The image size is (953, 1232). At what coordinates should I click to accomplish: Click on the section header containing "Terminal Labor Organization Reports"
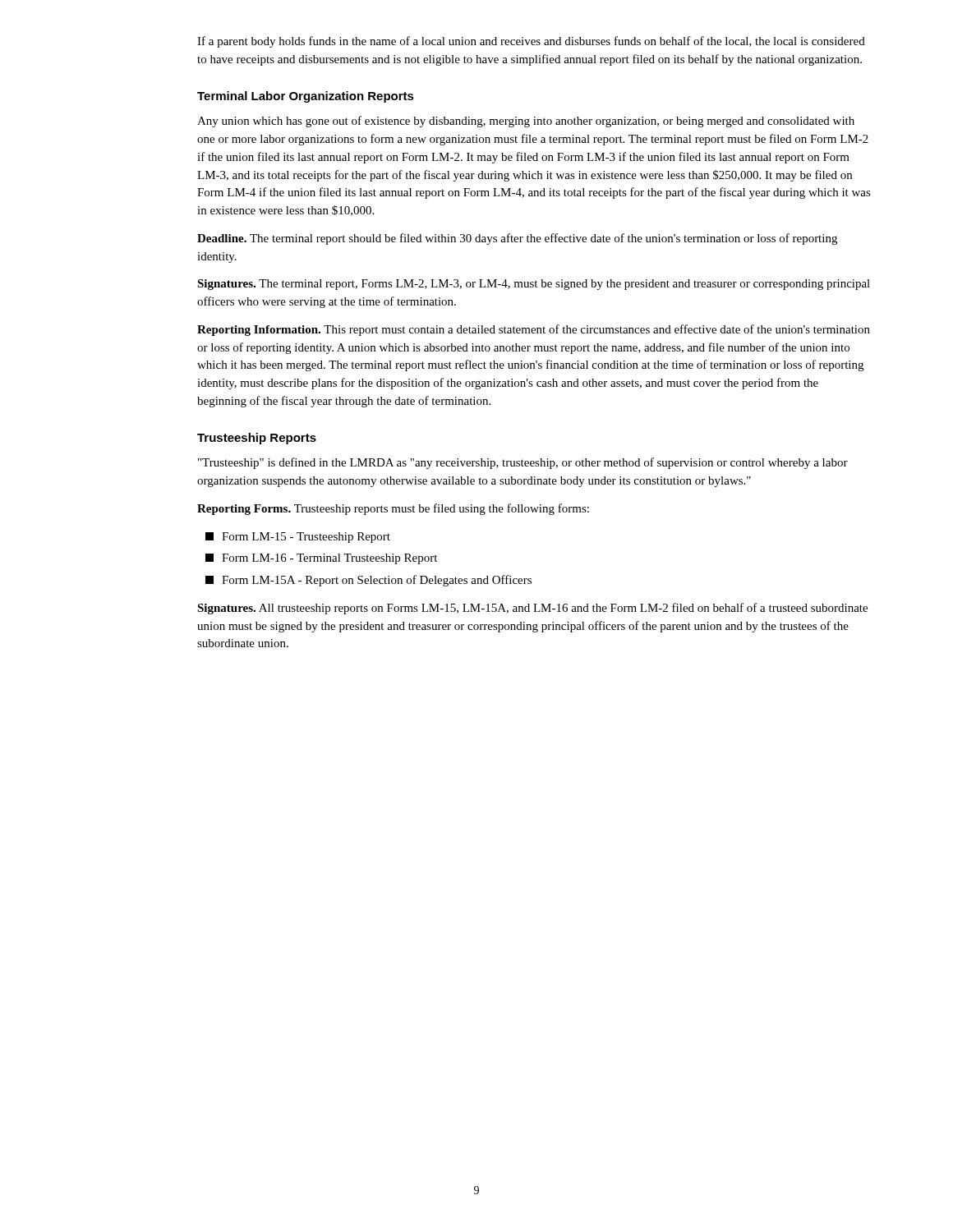306,95
